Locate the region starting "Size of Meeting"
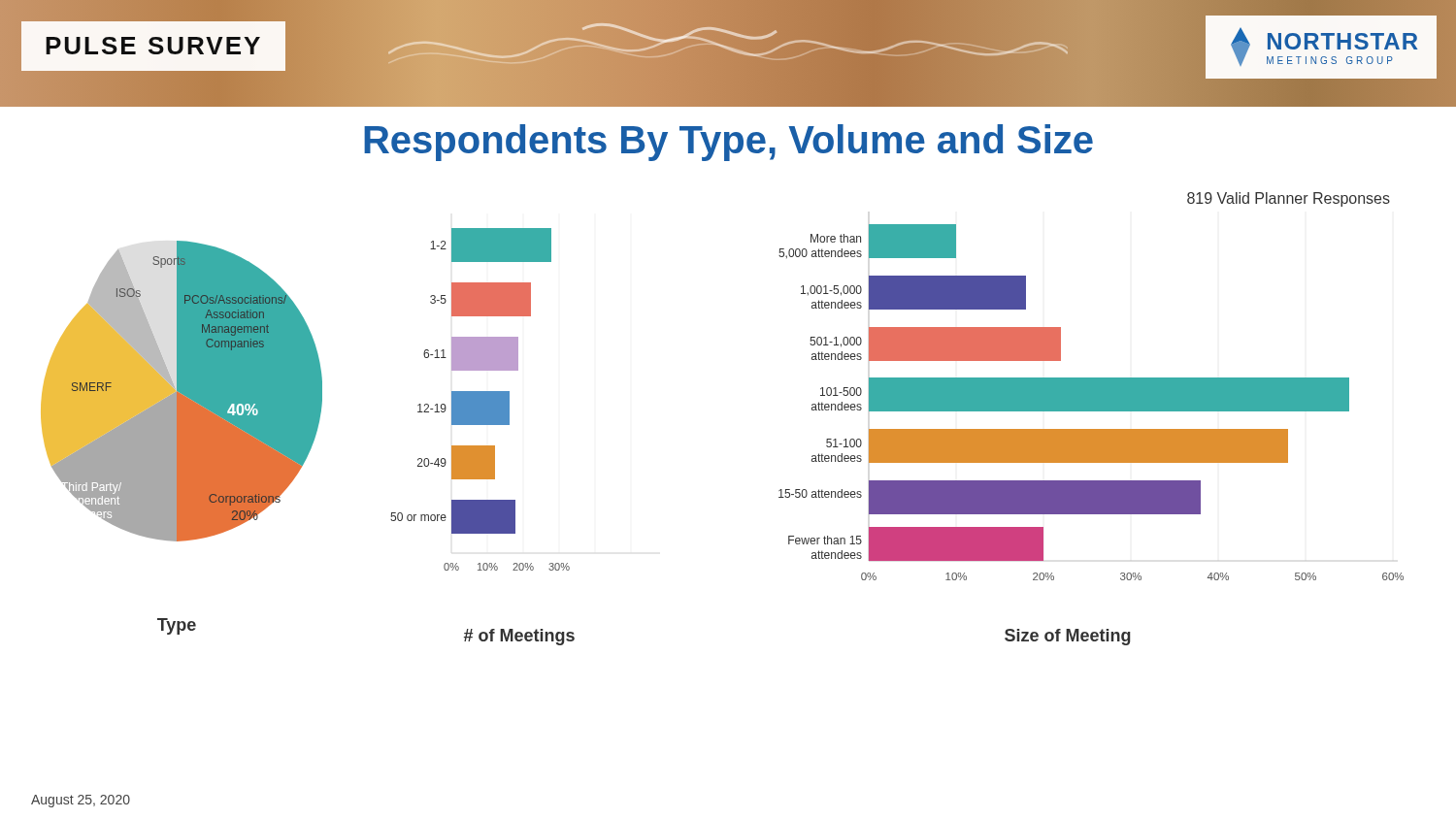The image size is (1456, 819). [x=1068, y=636]
